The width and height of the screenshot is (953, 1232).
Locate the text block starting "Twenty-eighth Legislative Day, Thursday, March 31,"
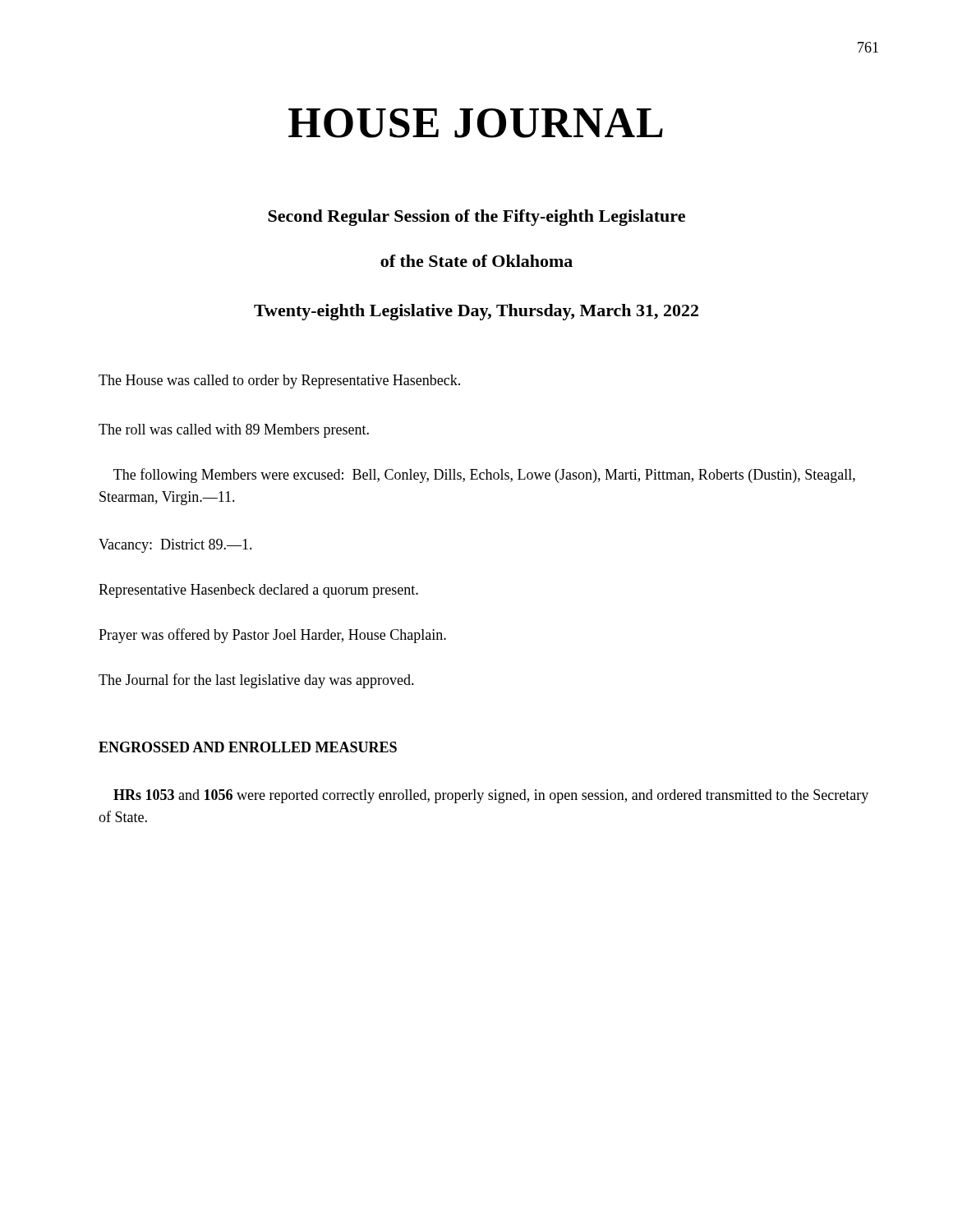point(476,310)
